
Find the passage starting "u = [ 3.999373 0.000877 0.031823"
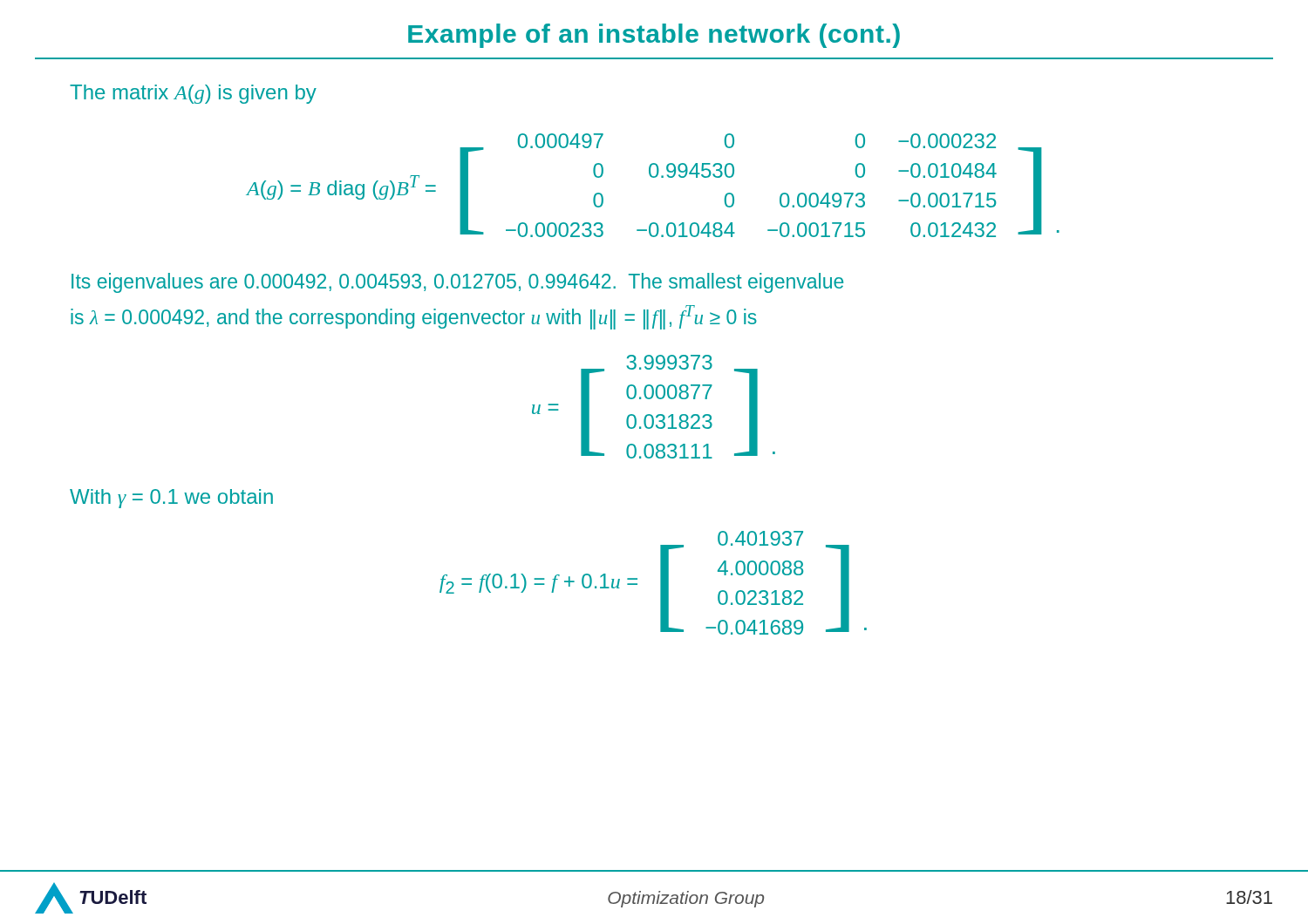pos(654,407)
